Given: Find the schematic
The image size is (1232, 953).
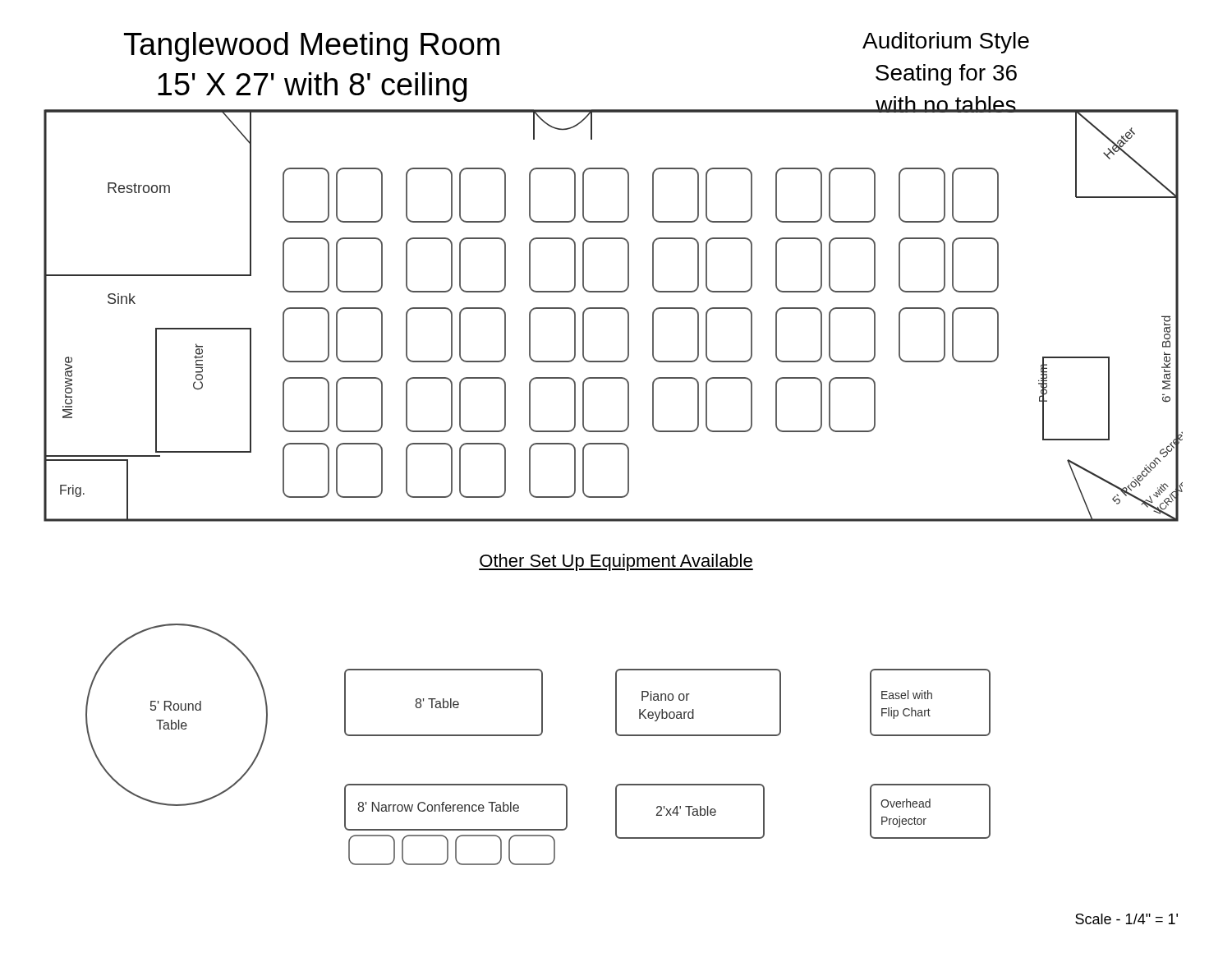Looking at the screenshot, I should click(612, 752).
